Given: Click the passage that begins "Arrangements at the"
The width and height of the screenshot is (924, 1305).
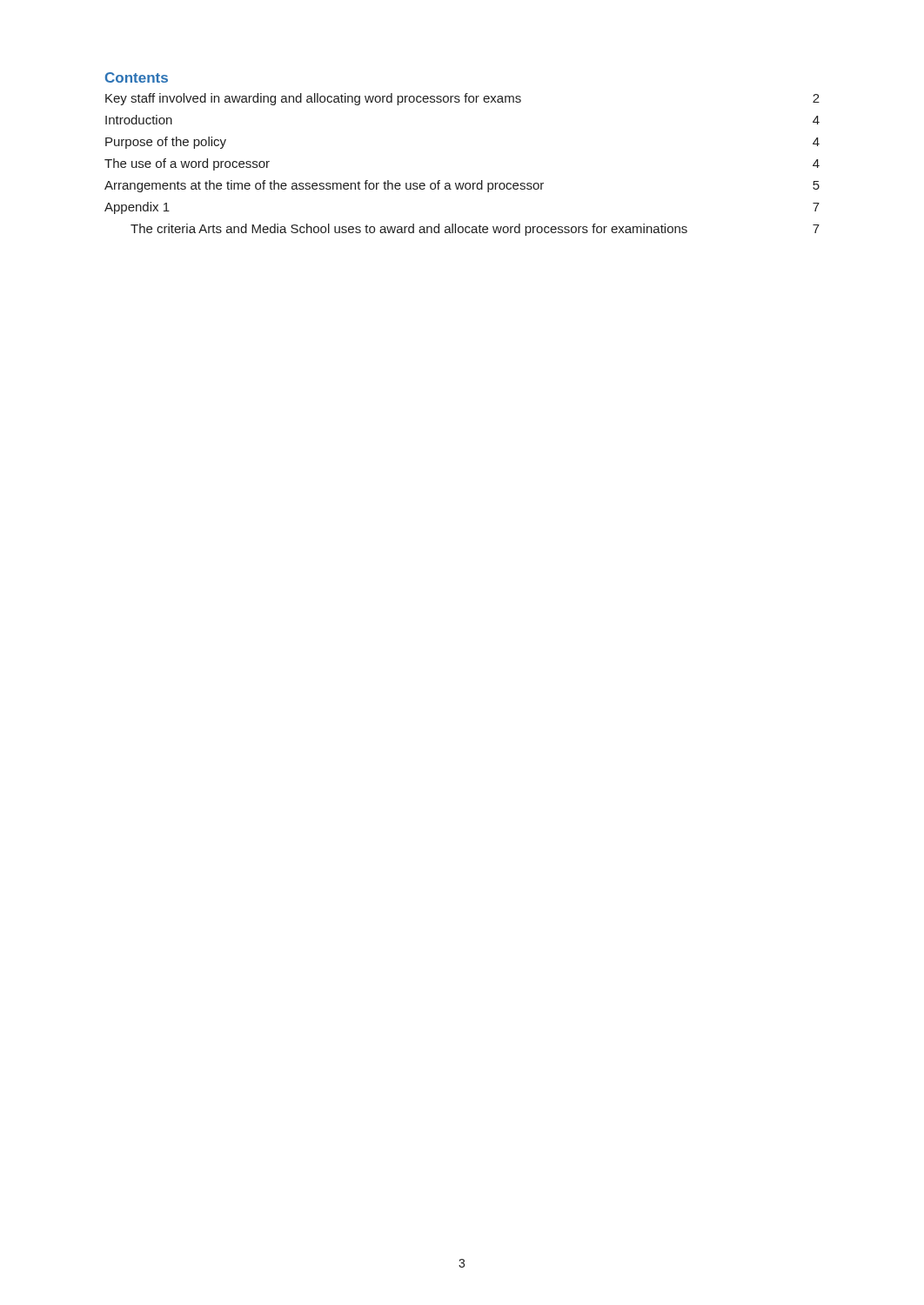Looking at the screenshot, I should [462, 185].
